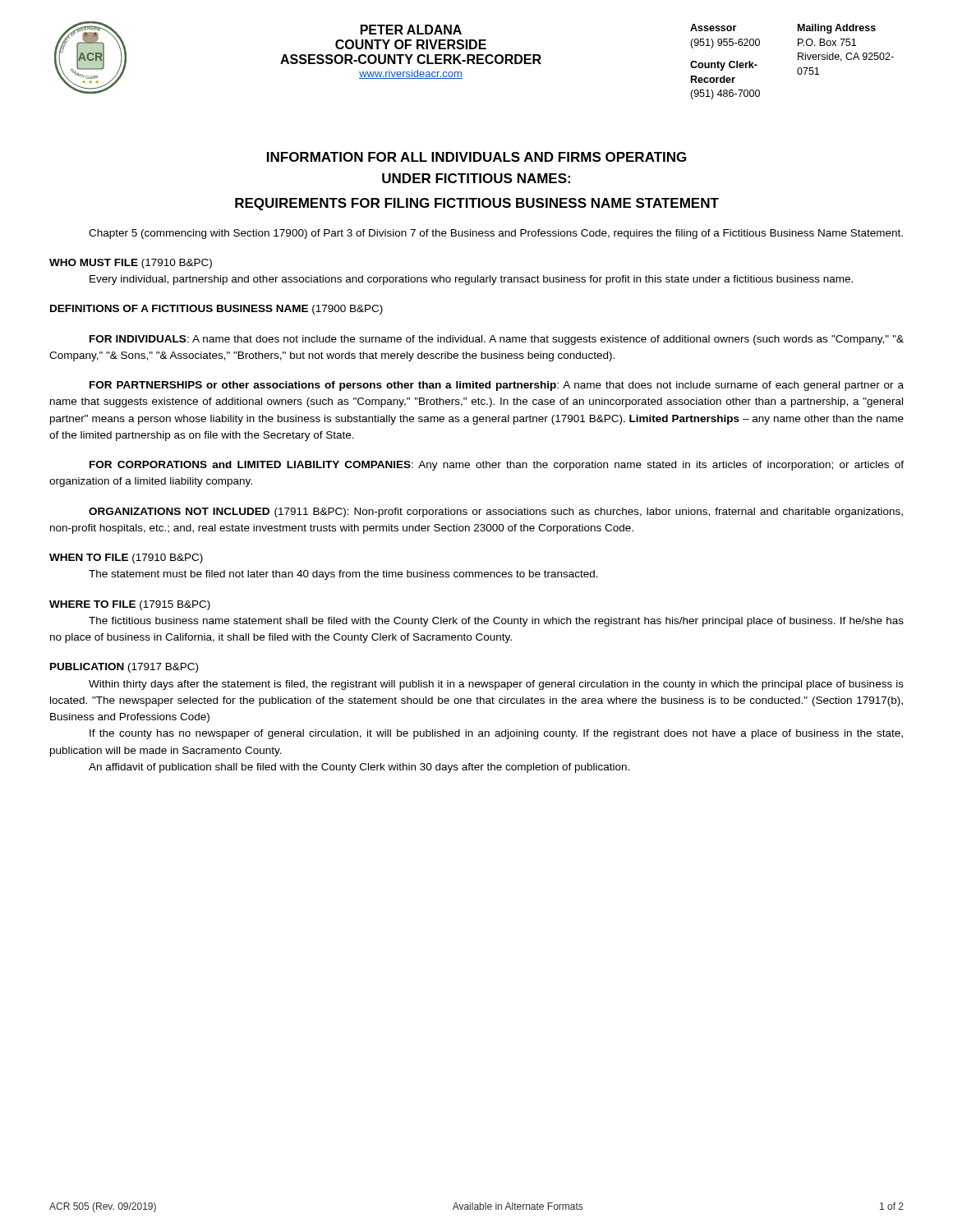953x1232 pixels.
Task: Find the text starting "The fictitious business name statement shall be"
Action: (476, 629)
